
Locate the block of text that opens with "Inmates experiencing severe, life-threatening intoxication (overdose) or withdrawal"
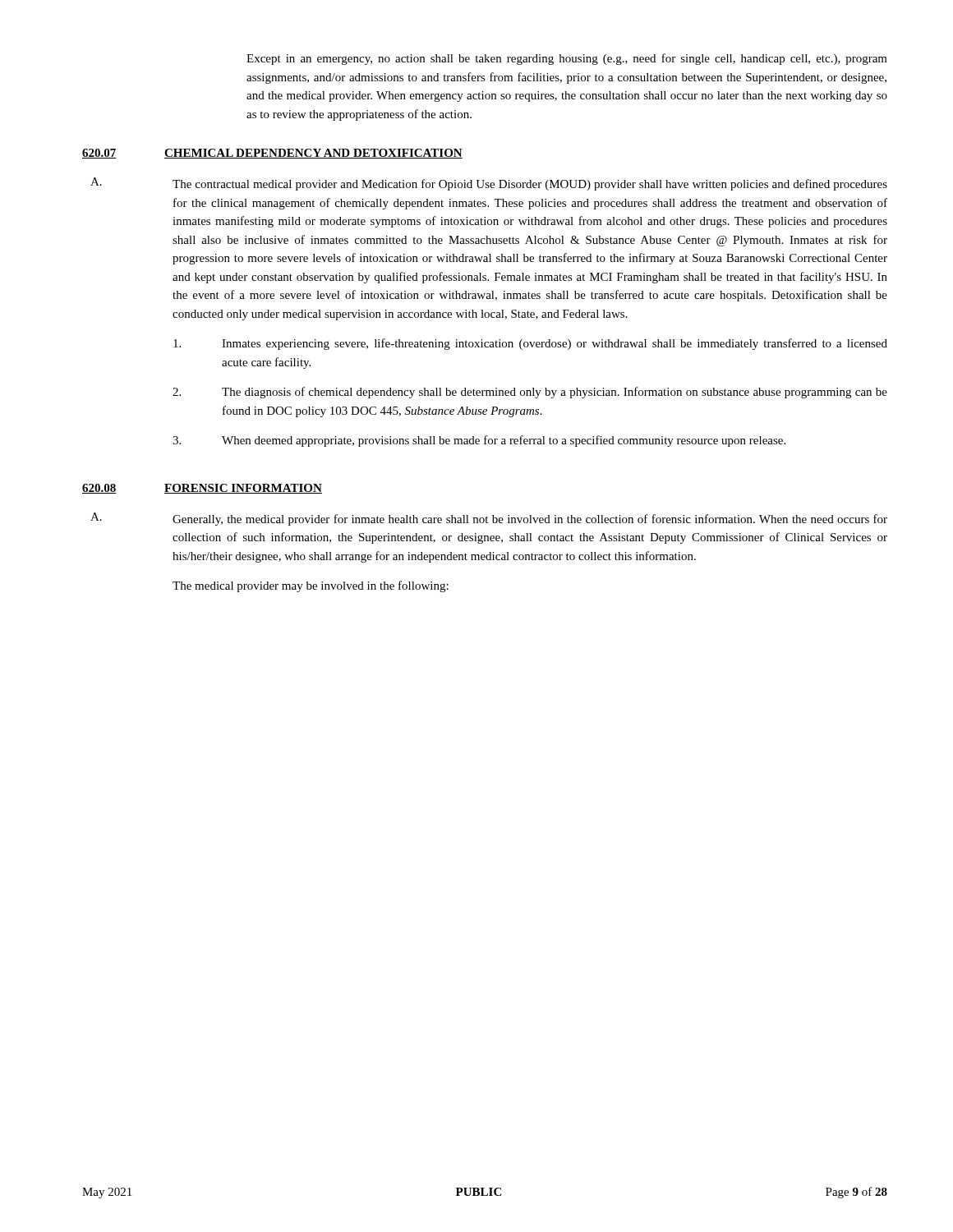click(530, 353)
